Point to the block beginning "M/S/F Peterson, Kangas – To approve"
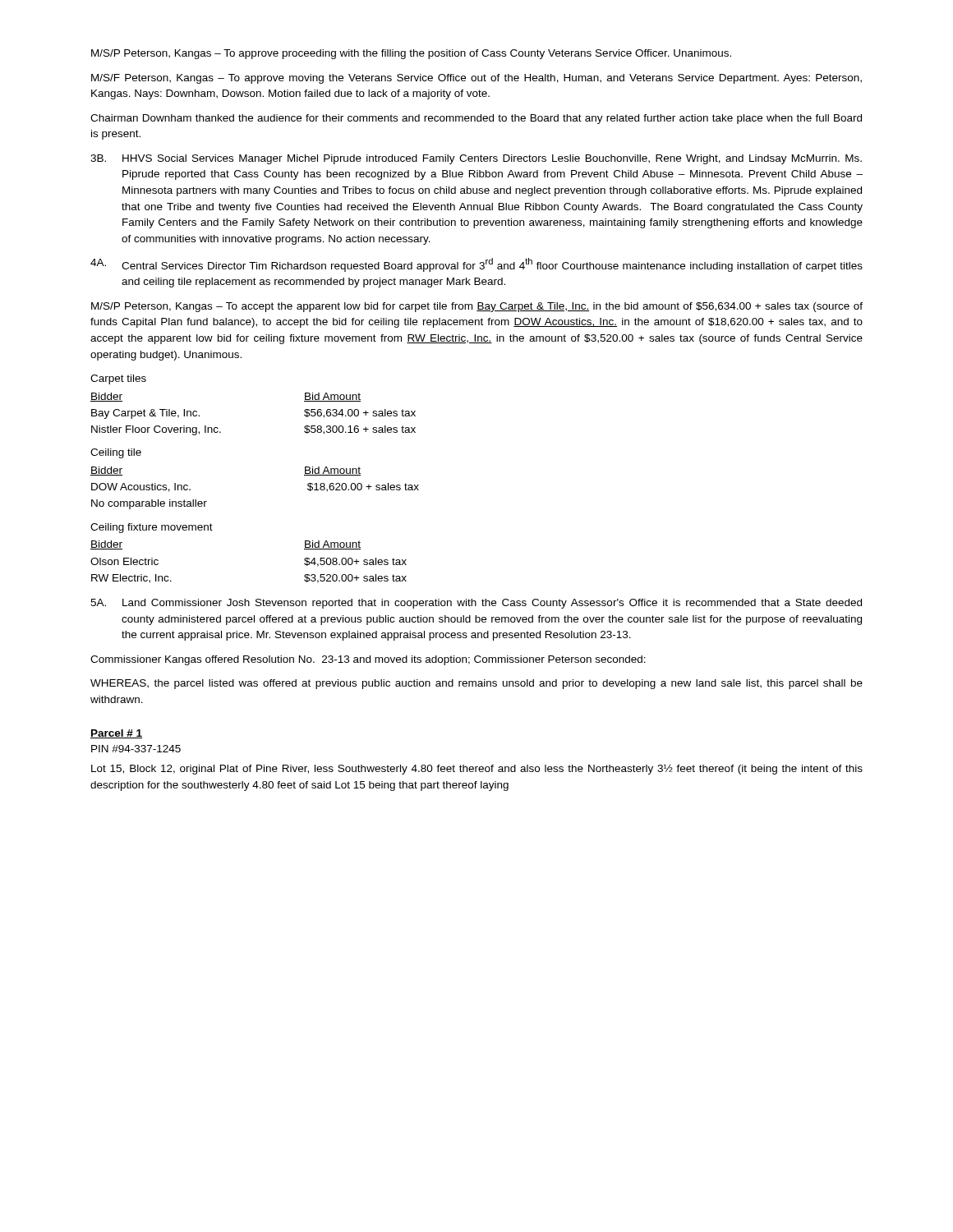 pyautogui.click(x=476, y=85)
